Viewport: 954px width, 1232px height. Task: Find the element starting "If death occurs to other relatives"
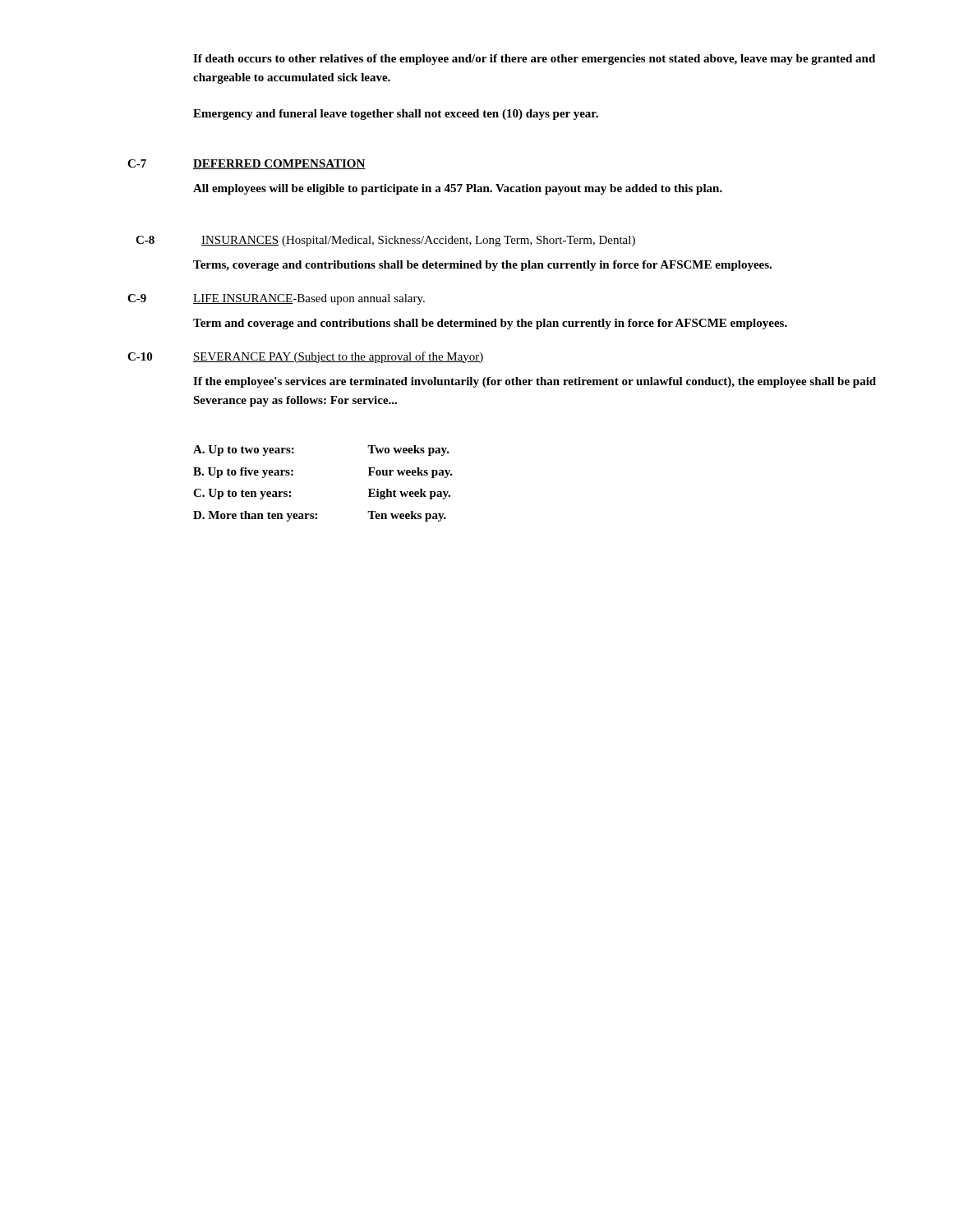(x=534, y=68)
